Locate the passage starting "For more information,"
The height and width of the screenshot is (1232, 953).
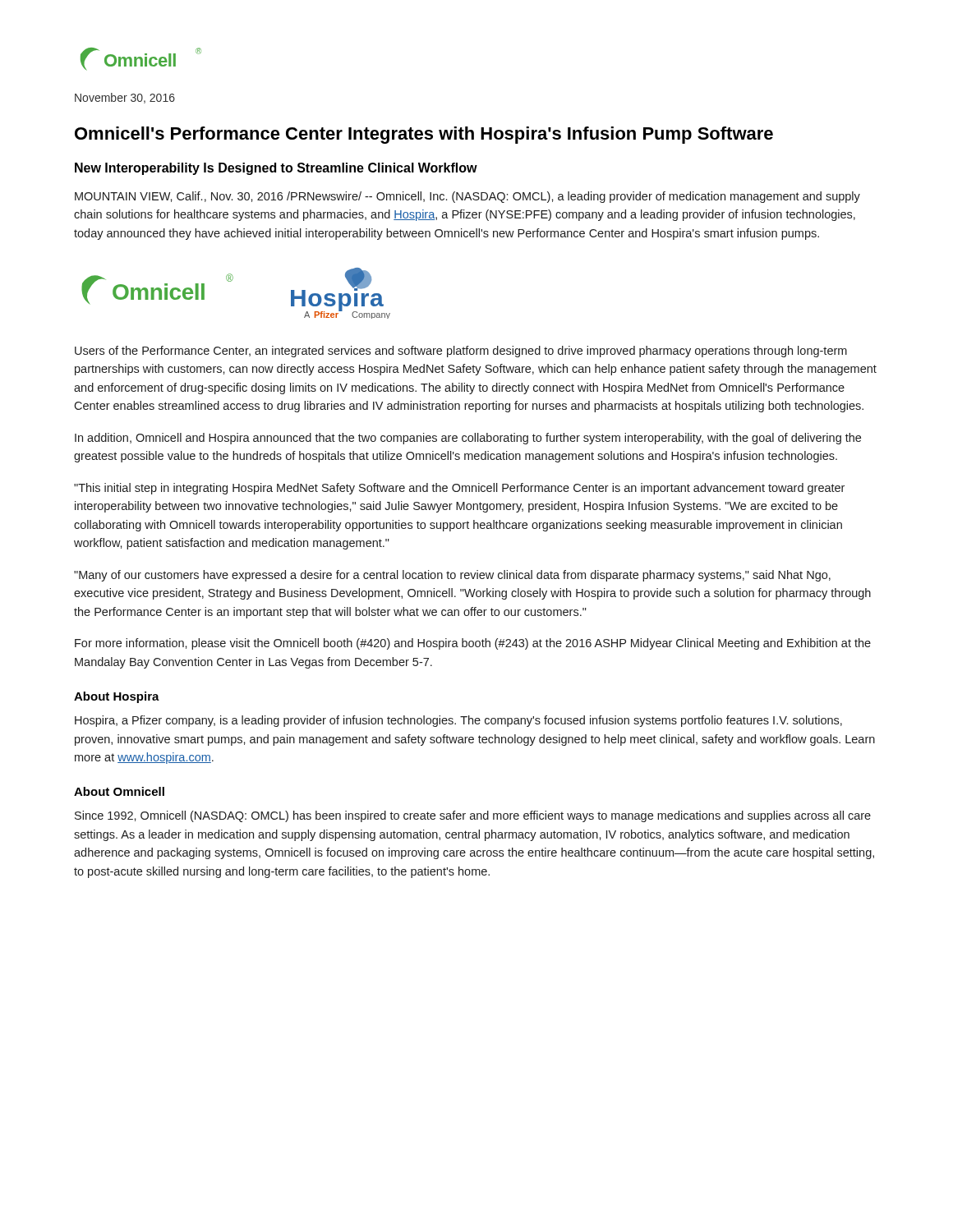pos(472,652)
